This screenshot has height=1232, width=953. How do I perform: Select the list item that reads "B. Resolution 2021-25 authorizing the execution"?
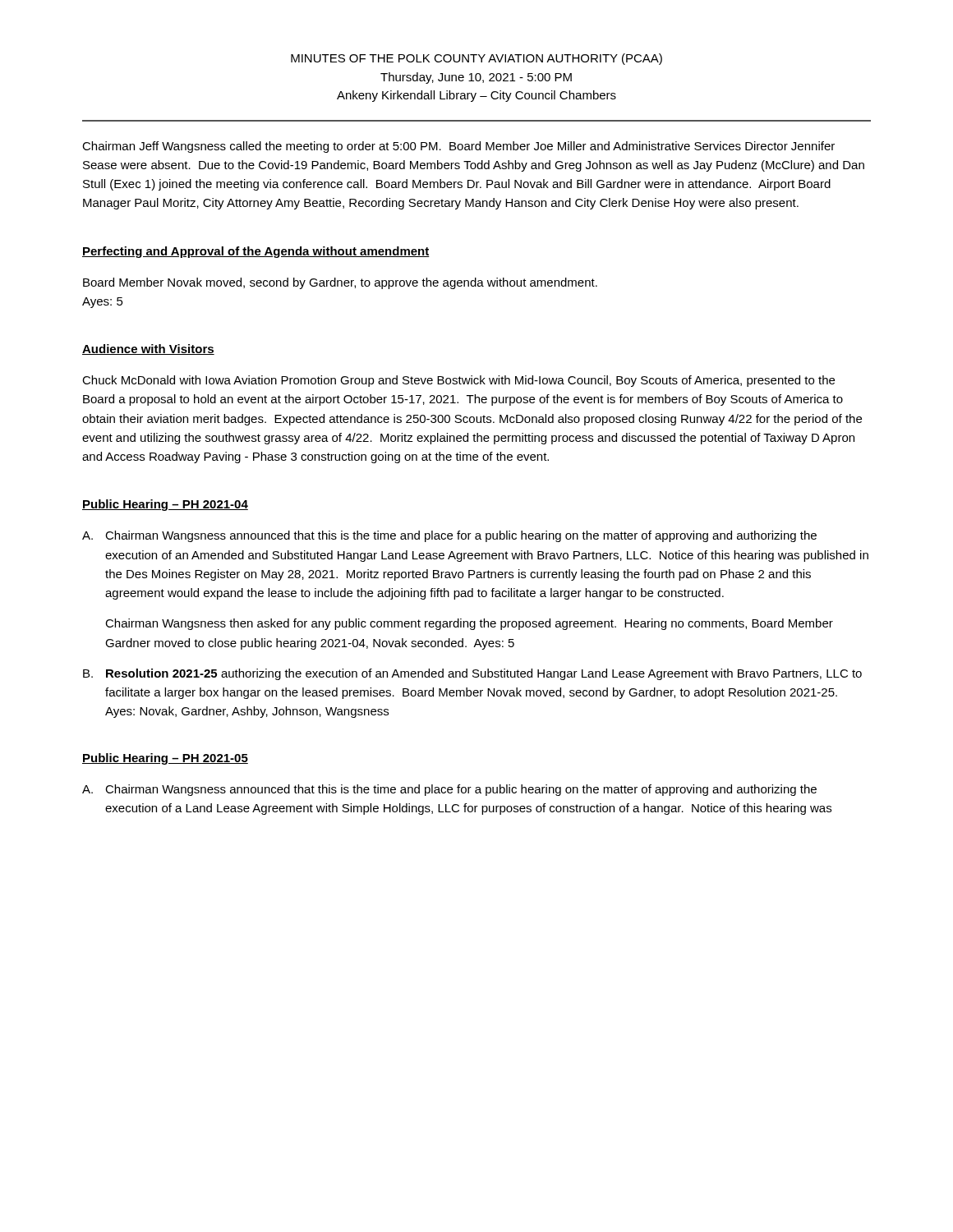[x=476, y=692]
